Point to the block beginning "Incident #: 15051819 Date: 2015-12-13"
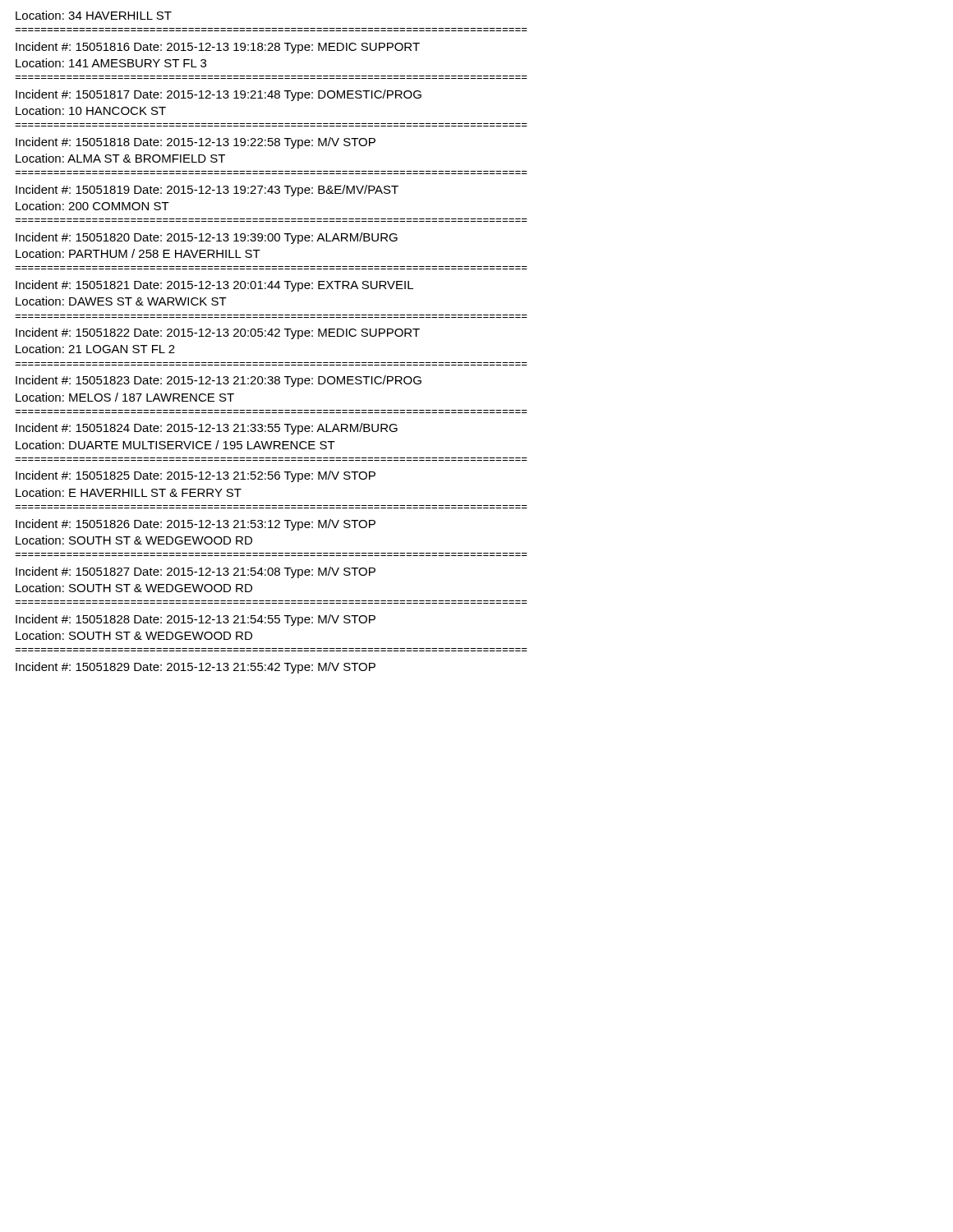Image resolution: width=953 pixels, height=1232 pixels. (x=207, y=191)
